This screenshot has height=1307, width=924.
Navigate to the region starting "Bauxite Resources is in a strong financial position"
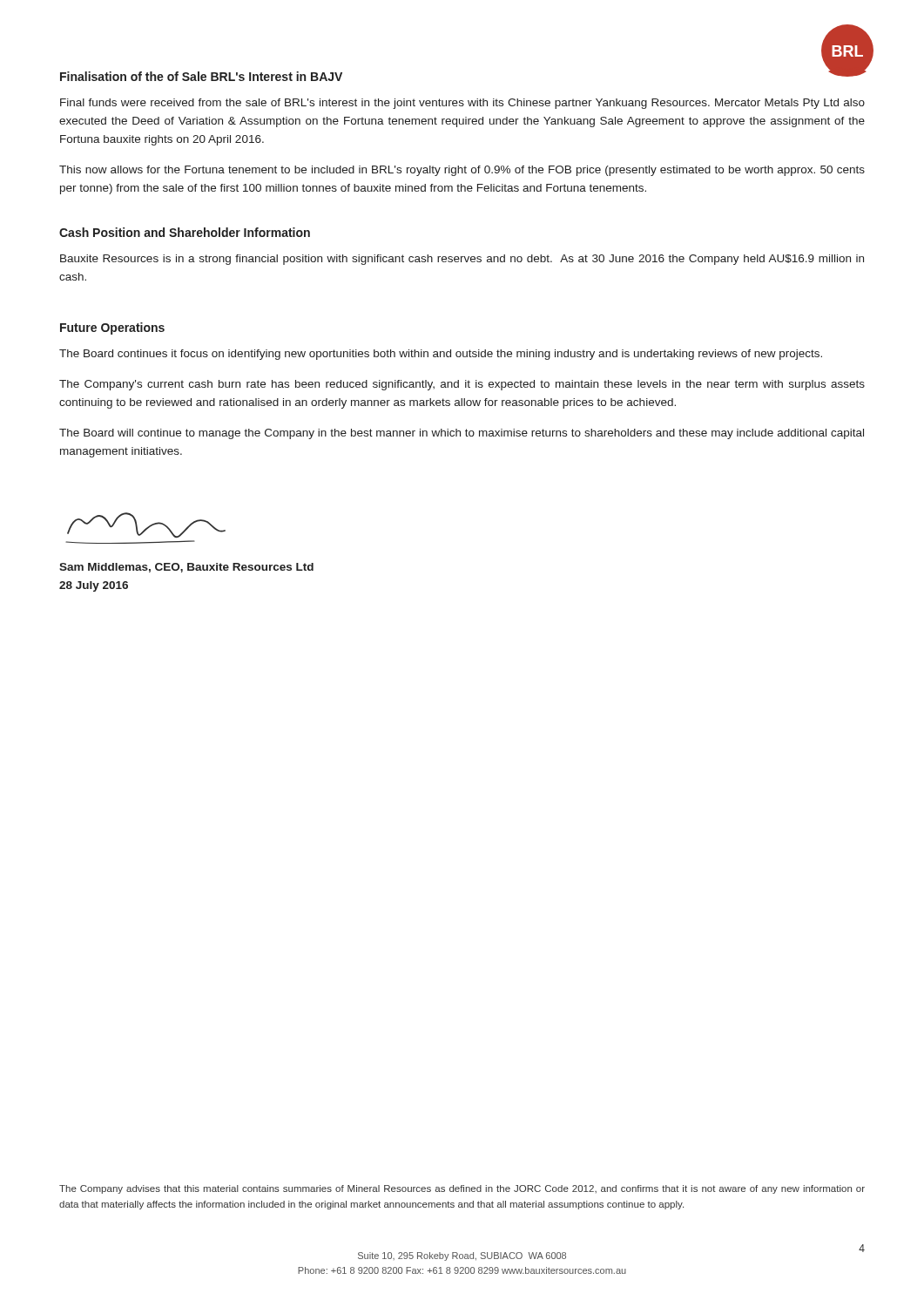pyautogui.click(x=462, y=267)
